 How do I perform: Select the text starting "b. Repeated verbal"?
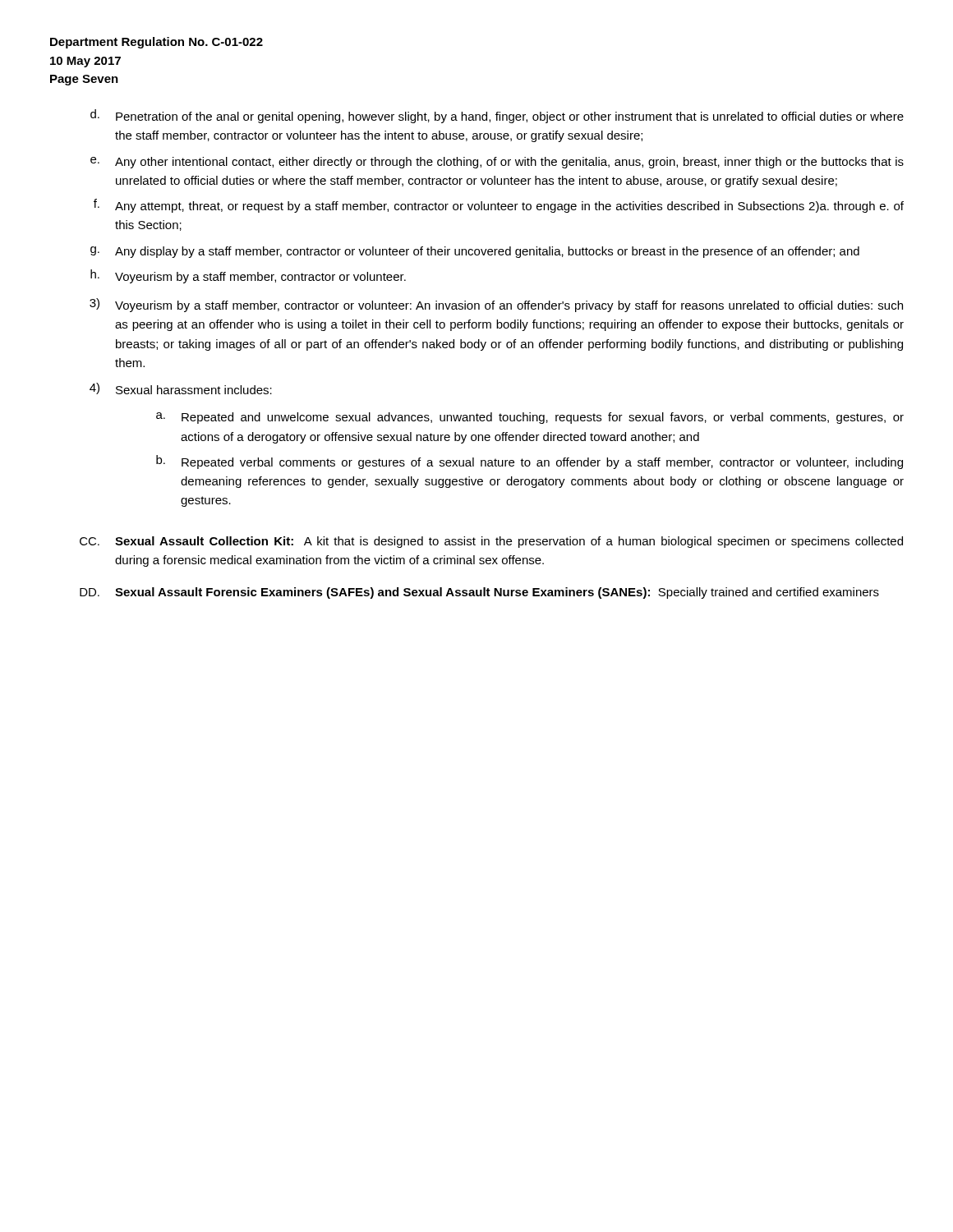click(476, 481)
